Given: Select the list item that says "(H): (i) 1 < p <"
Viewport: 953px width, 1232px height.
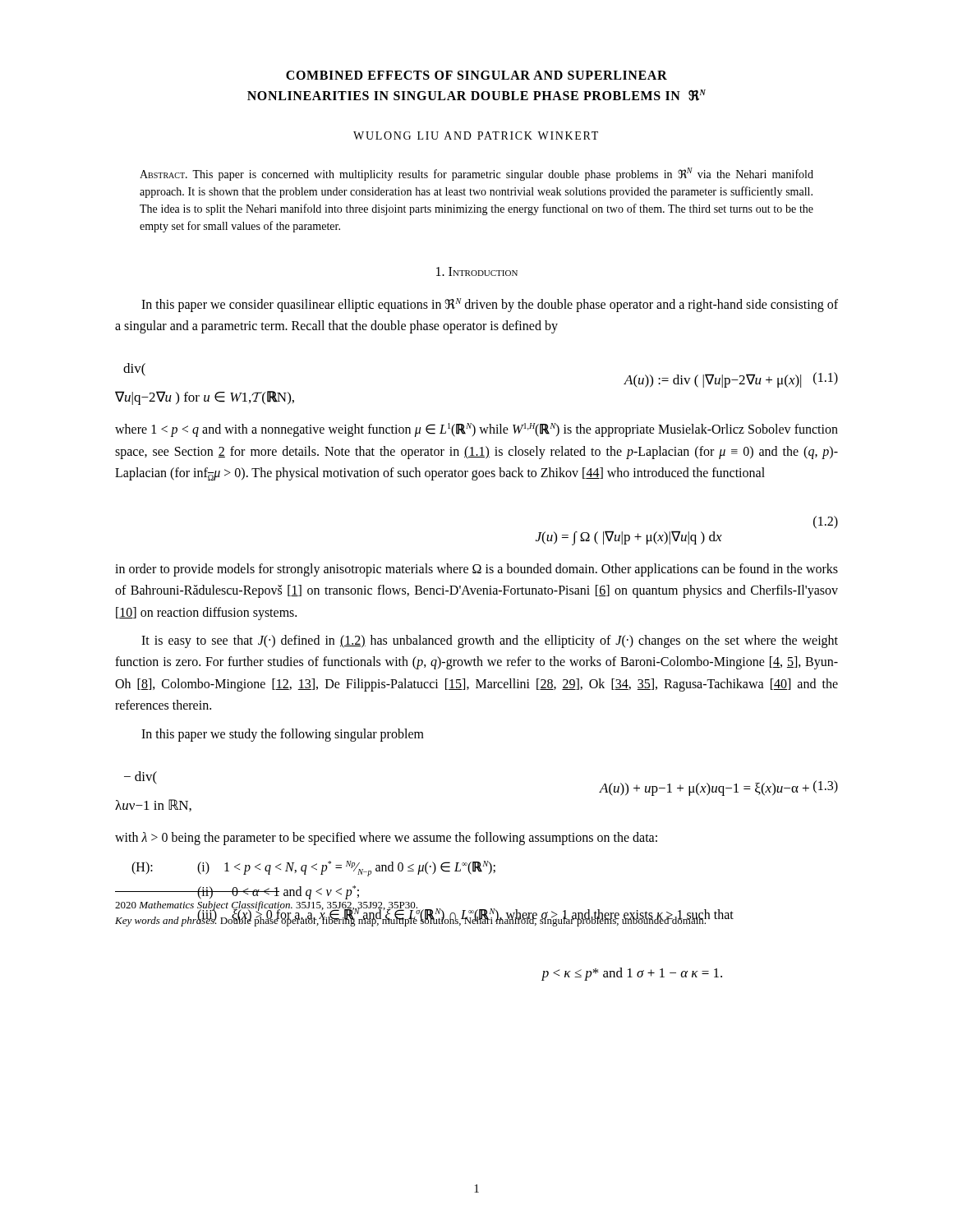Looking at the screenshot, I should click(485, 868).
